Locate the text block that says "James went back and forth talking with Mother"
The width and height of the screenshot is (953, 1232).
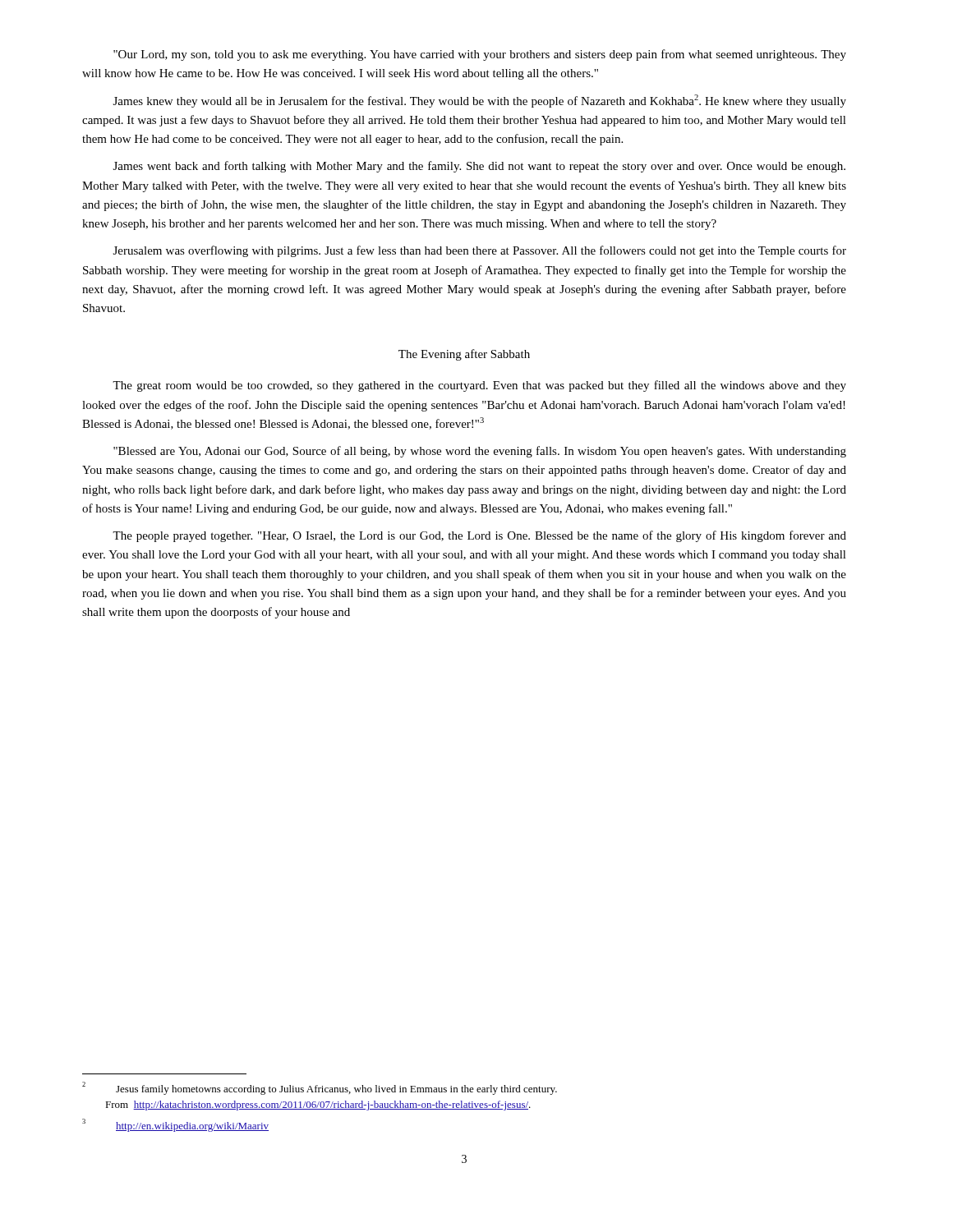464,195
